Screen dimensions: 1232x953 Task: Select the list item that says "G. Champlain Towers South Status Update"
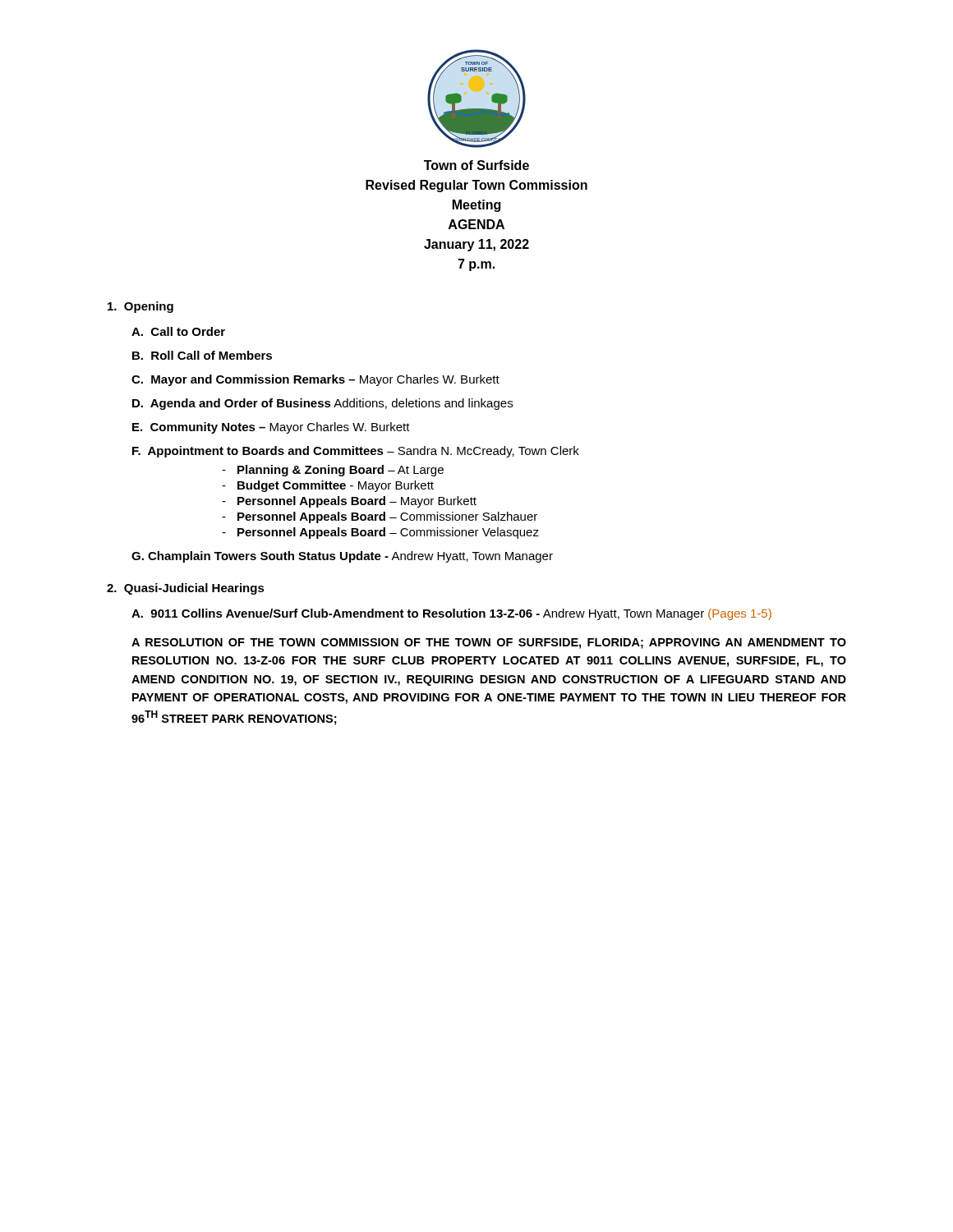click(342, 556)
